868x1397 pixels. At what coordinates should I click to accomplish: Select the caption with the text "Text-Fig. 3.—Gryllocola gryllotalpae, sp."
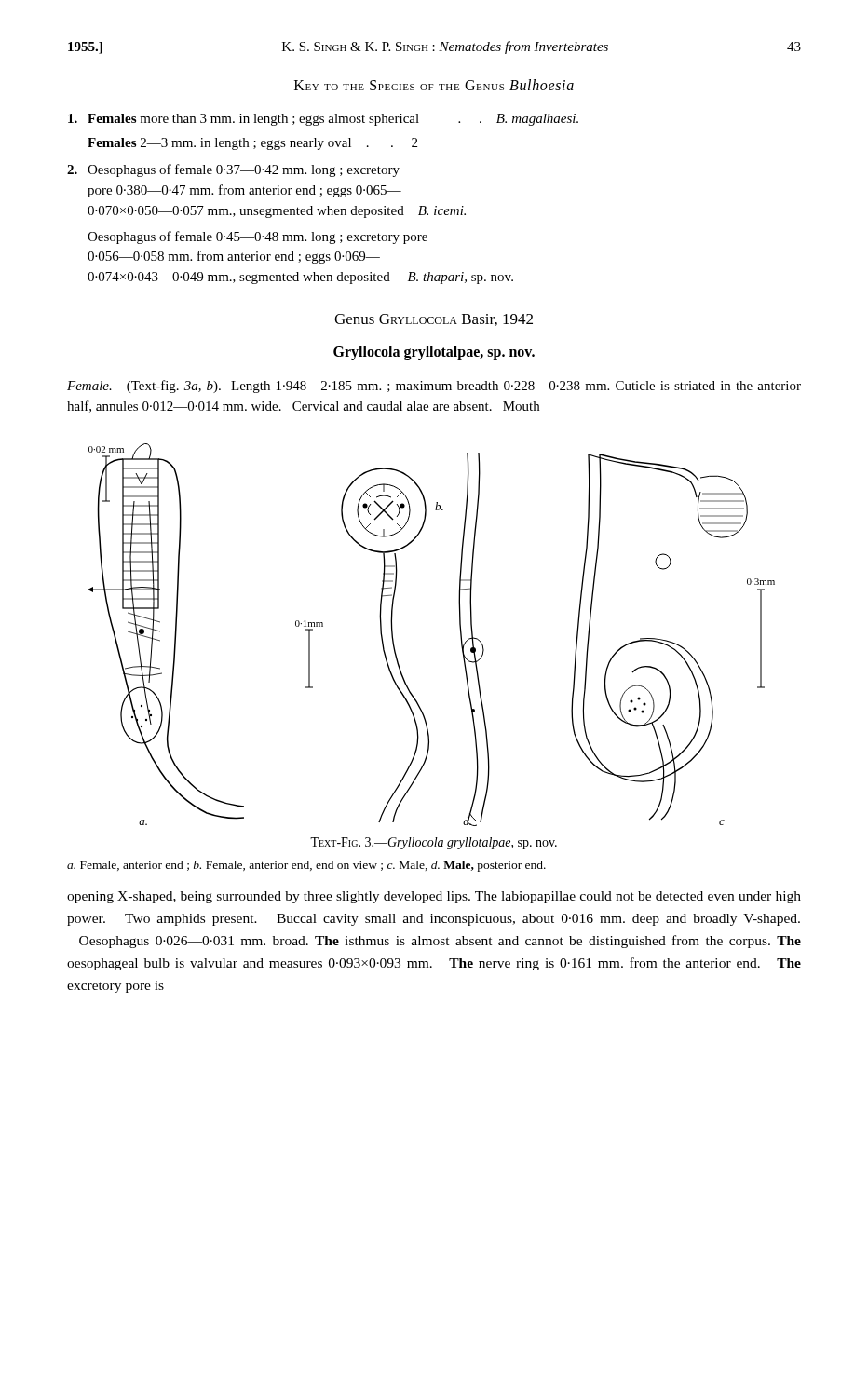pyautogui.click(x=434, y=842)
